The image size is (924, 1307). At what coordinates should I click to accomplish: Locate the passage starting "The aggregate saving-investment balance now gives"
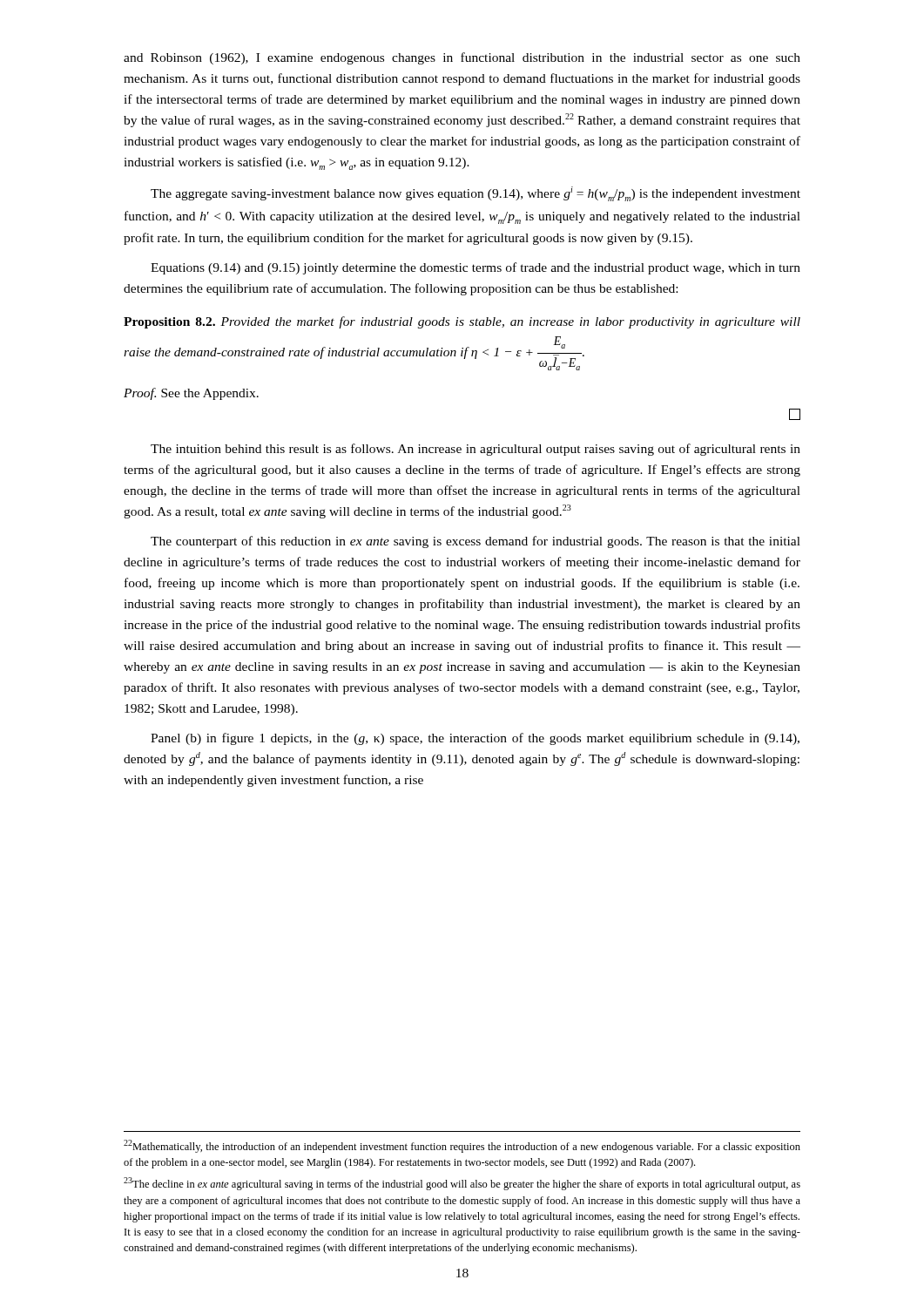click(x=462, y=216)
